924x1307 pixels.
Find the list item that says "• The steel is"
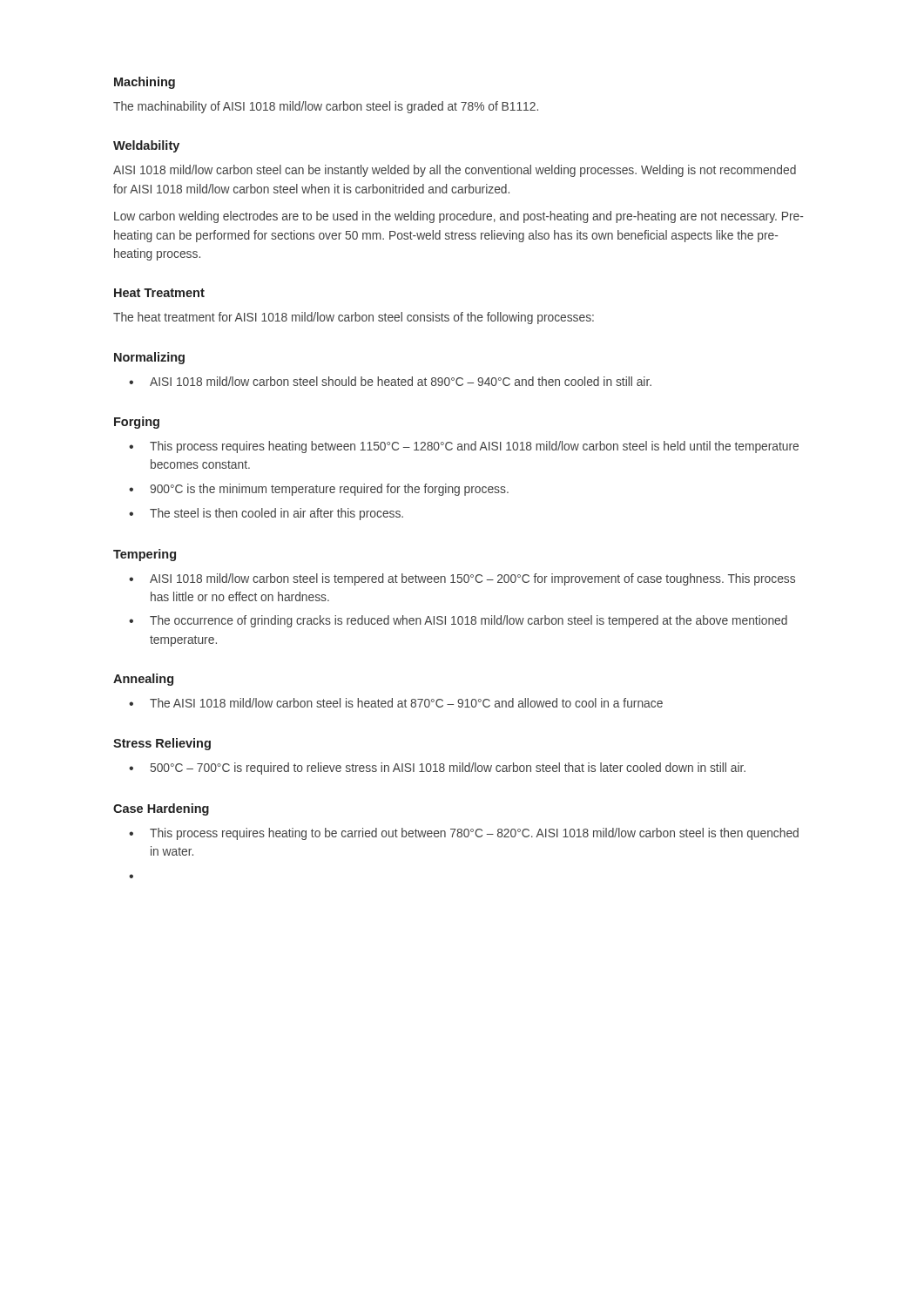266,514
